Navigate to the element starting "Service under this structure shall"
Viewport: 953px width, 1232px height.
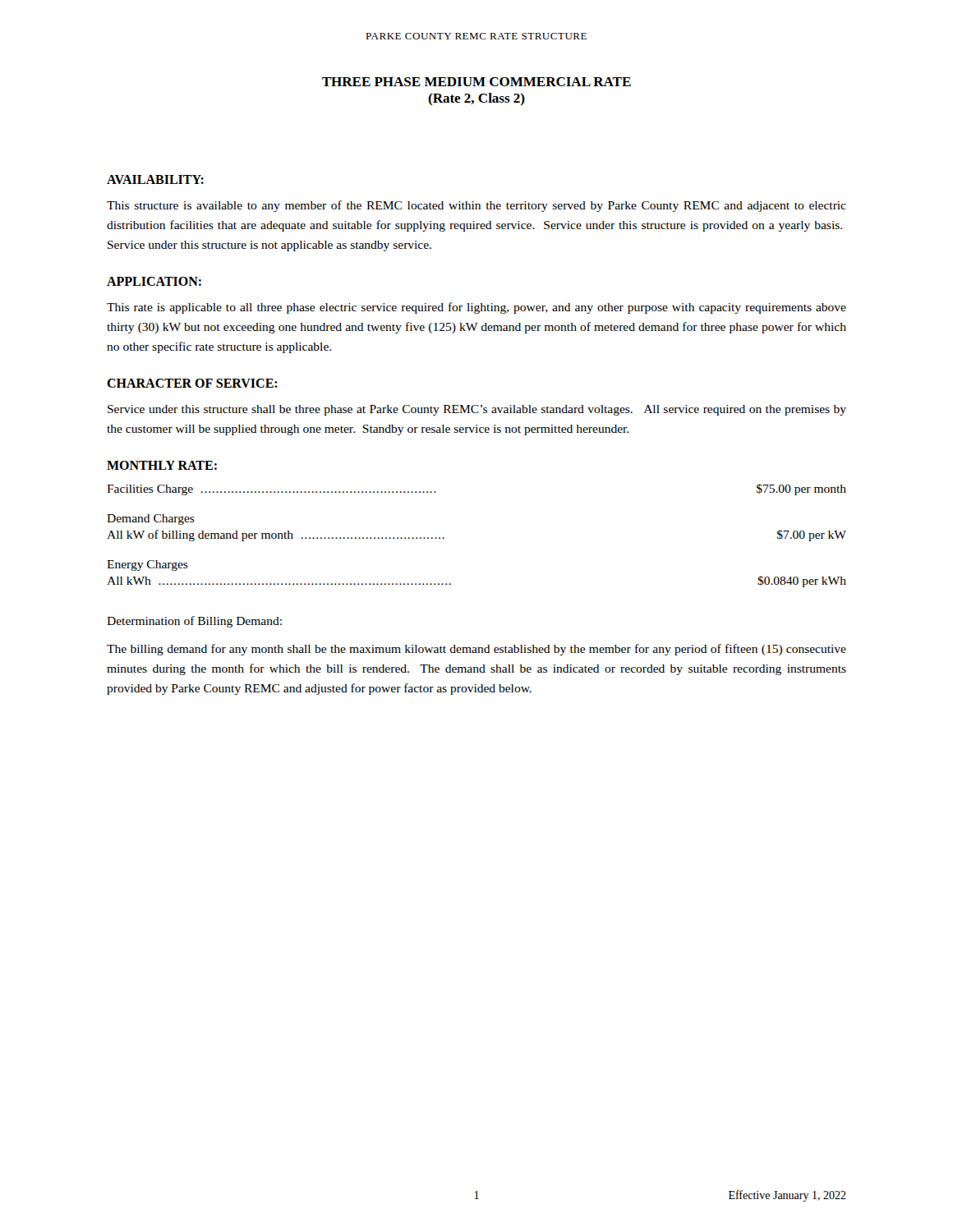[x=476, y=419]
